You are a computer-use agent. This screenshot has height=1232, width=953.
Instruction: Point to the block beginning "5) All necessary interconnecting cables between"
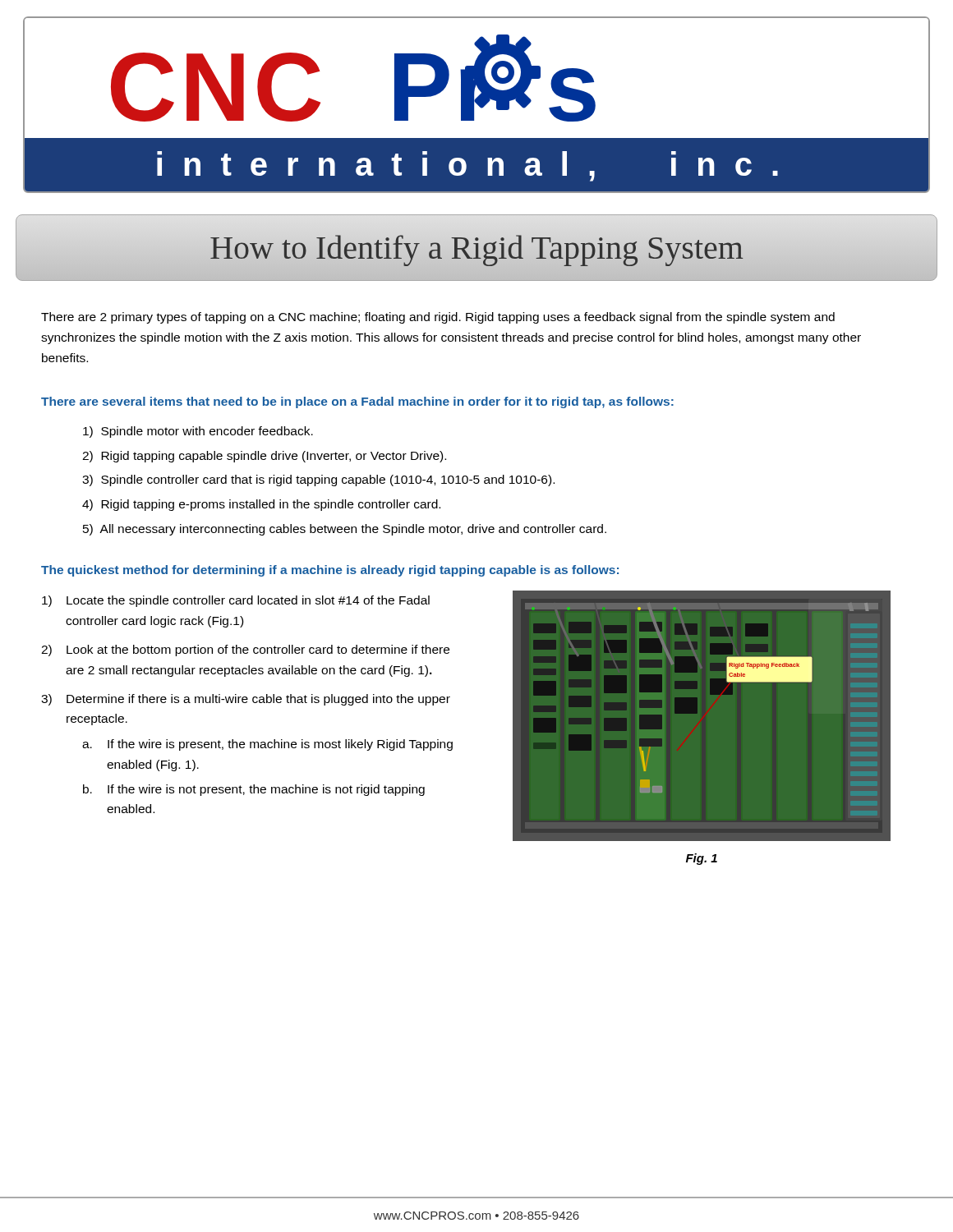(x=345, y=529)
